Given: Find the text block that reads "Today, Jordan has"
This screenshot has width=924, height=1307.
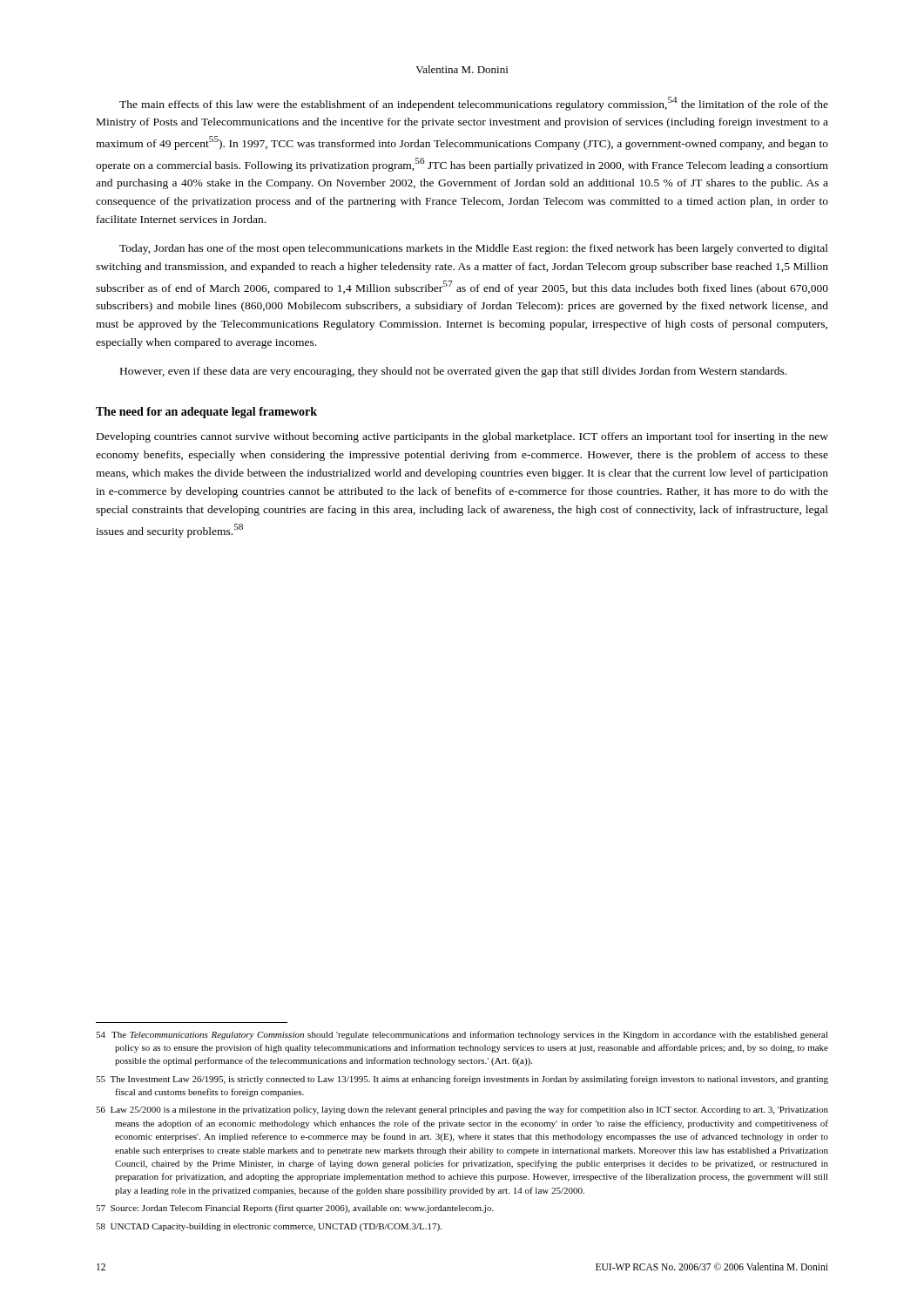Looking at the screenshot, I should click(x=462, y=295).
